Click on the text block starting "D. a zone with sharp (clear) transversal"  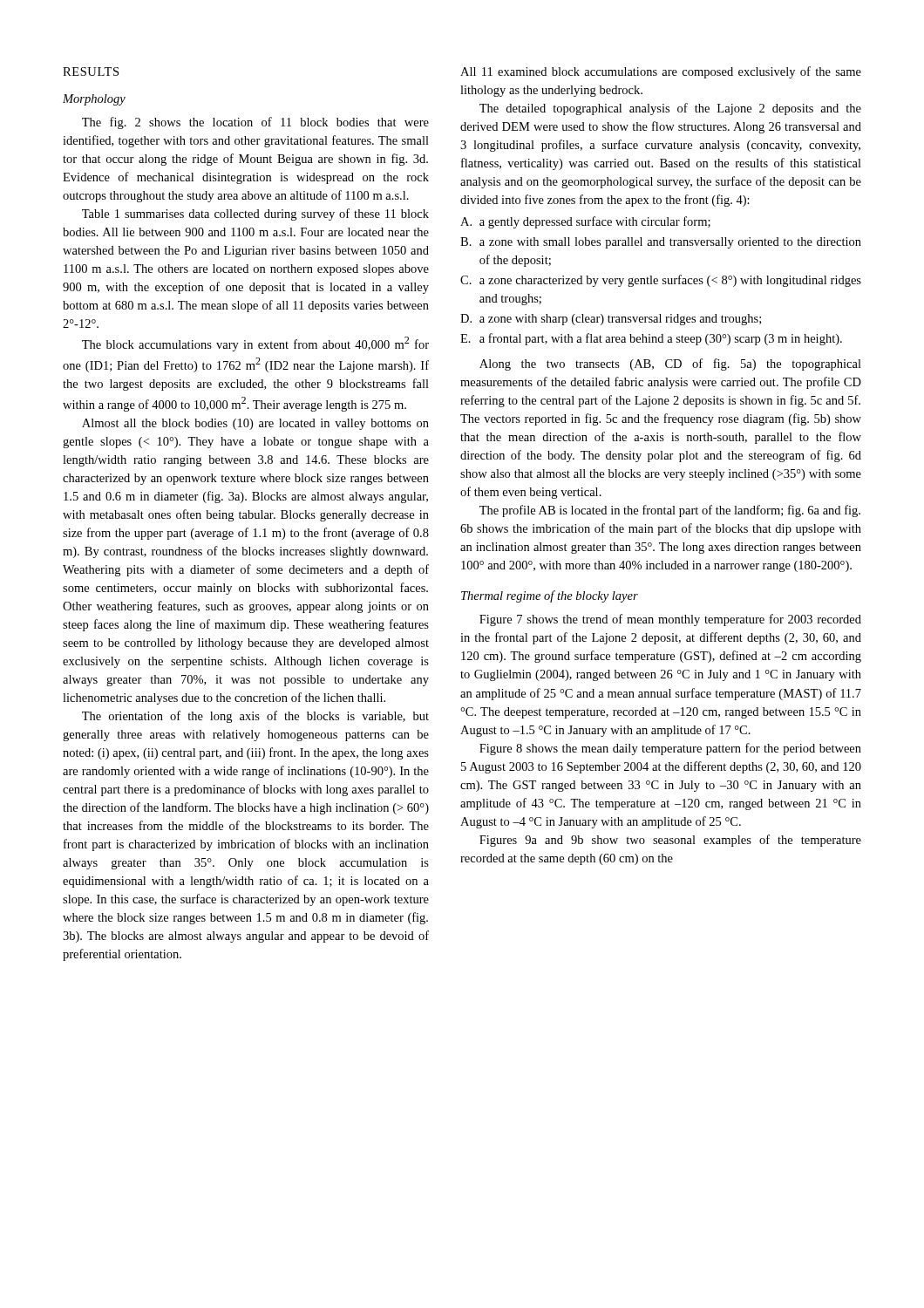point(661,319)
